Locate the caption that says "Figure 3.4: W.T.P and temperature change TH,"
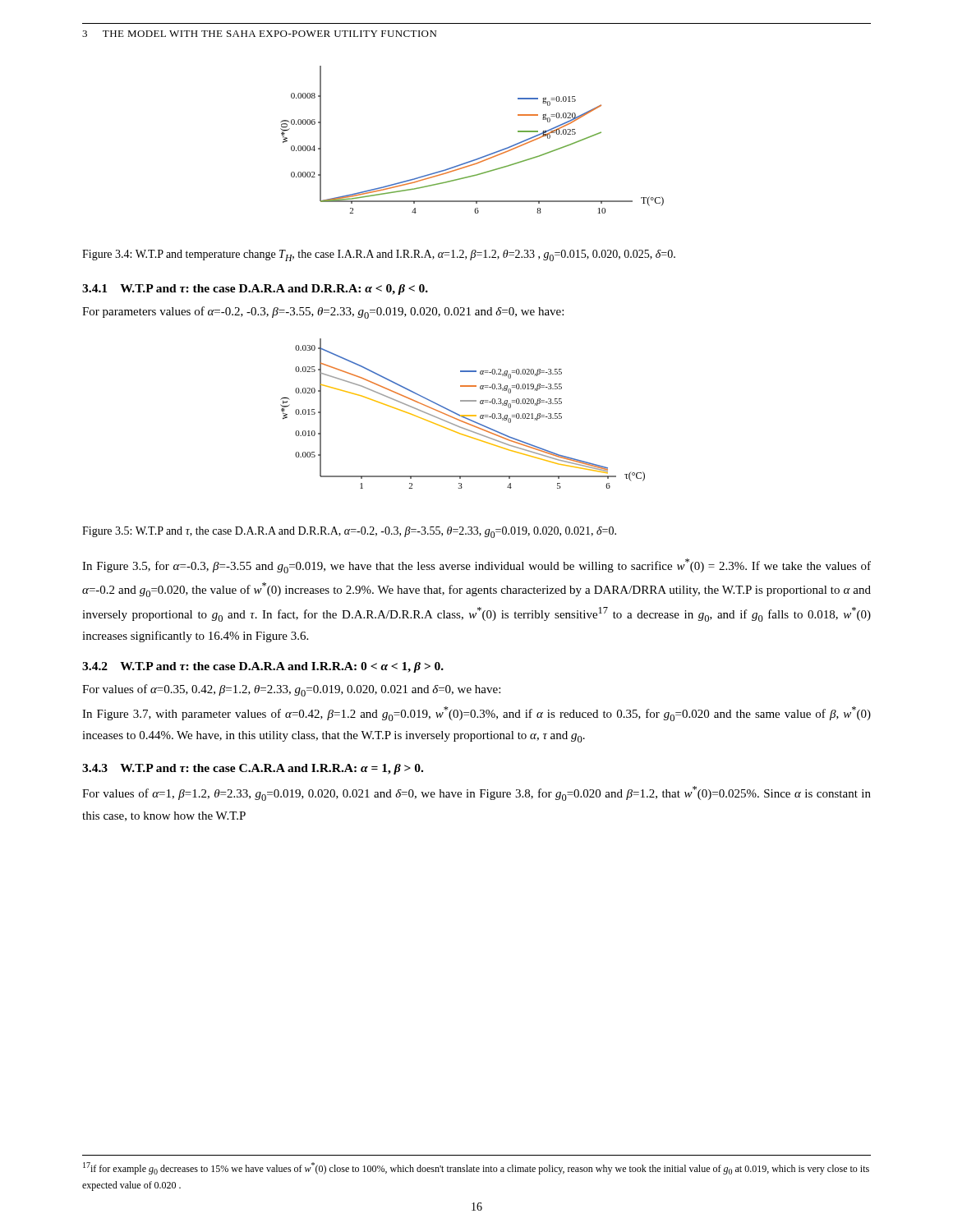The height and width of the screenshot is (1232, 953). [379, 256]
